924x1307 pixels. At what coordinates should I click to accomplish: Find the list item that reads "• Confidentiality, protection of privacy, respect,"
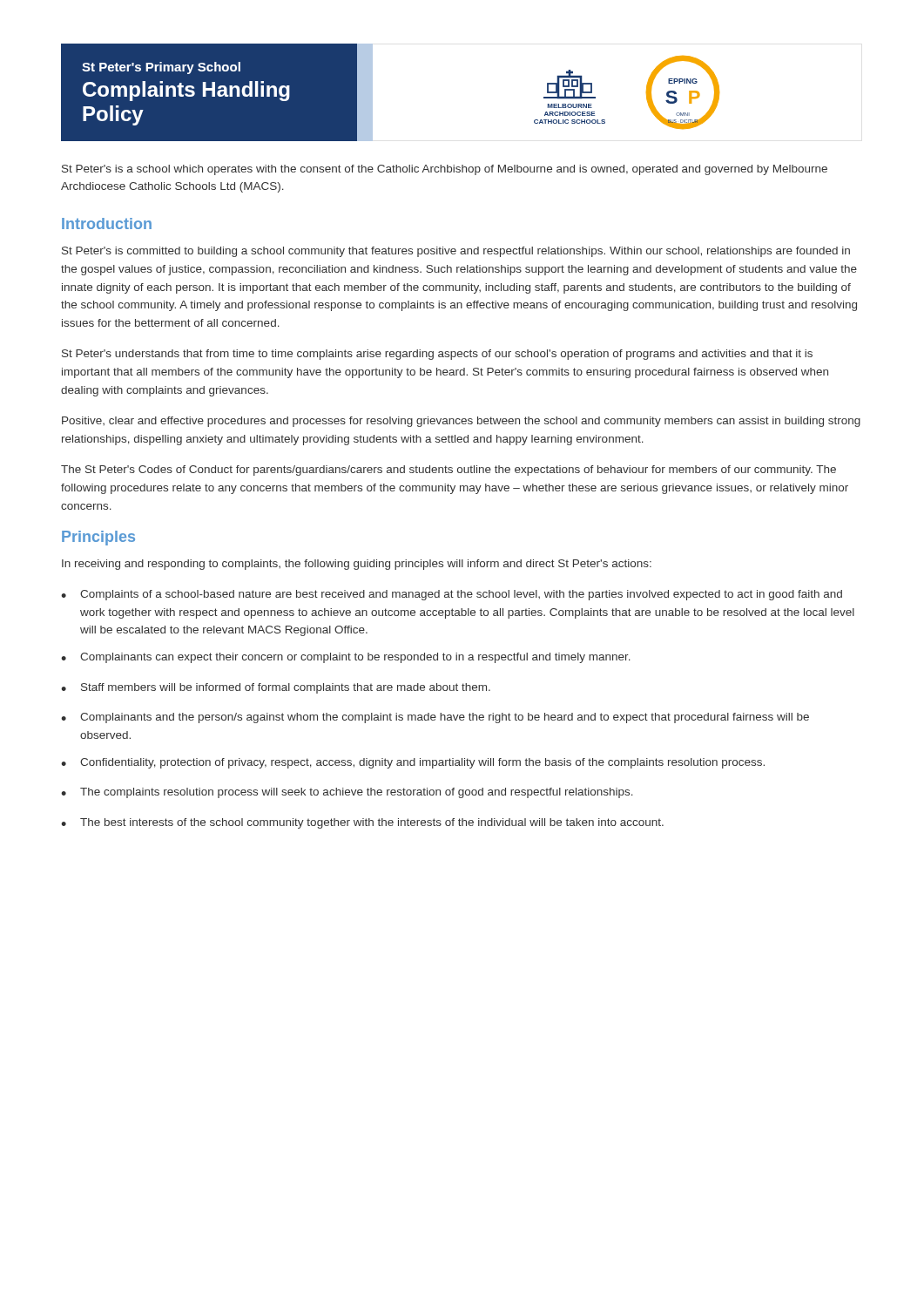tap(462, 764)
